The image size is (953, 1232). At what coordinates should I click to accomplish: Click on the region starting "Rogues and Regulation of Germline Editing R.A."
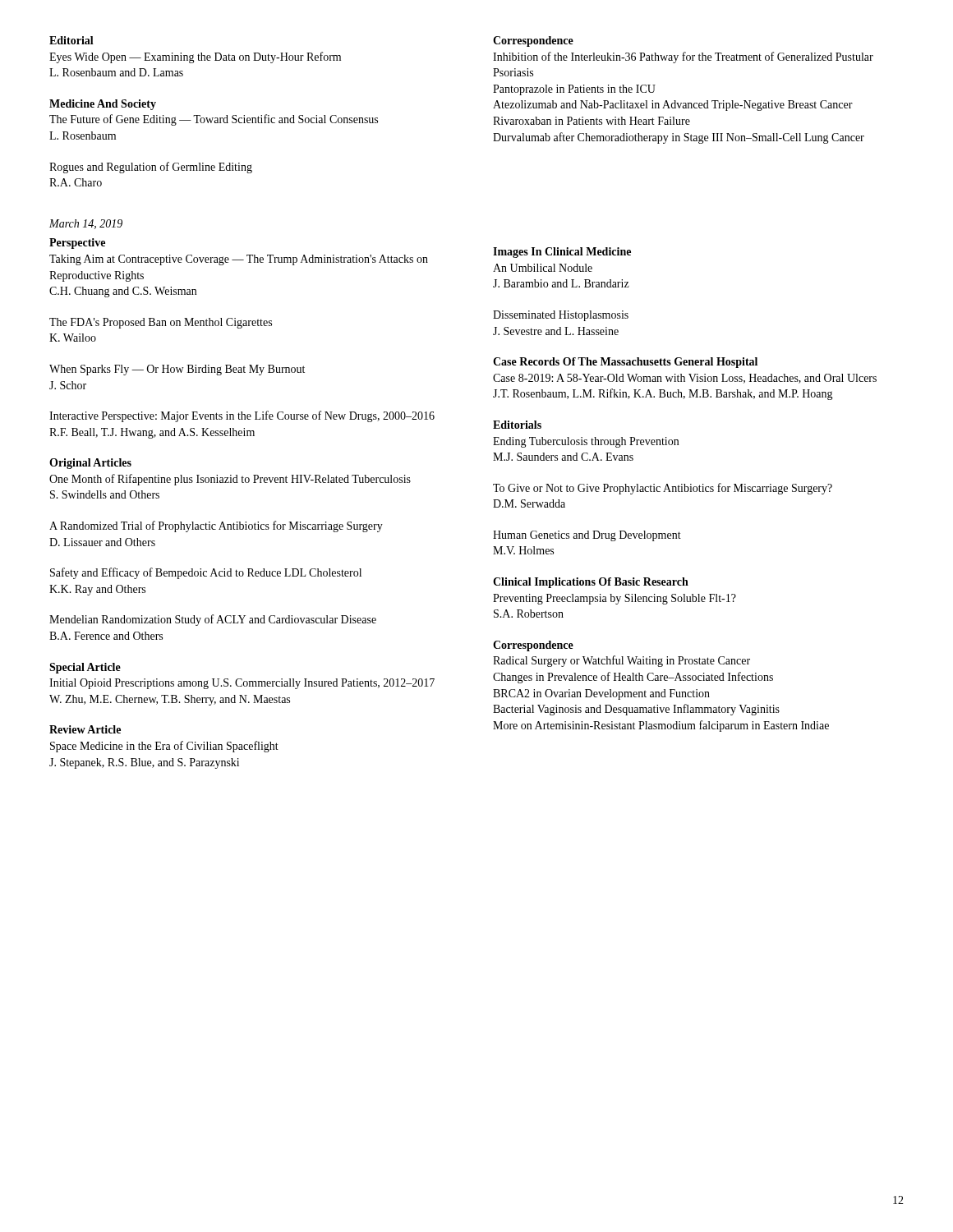click(x=151, y=175)
